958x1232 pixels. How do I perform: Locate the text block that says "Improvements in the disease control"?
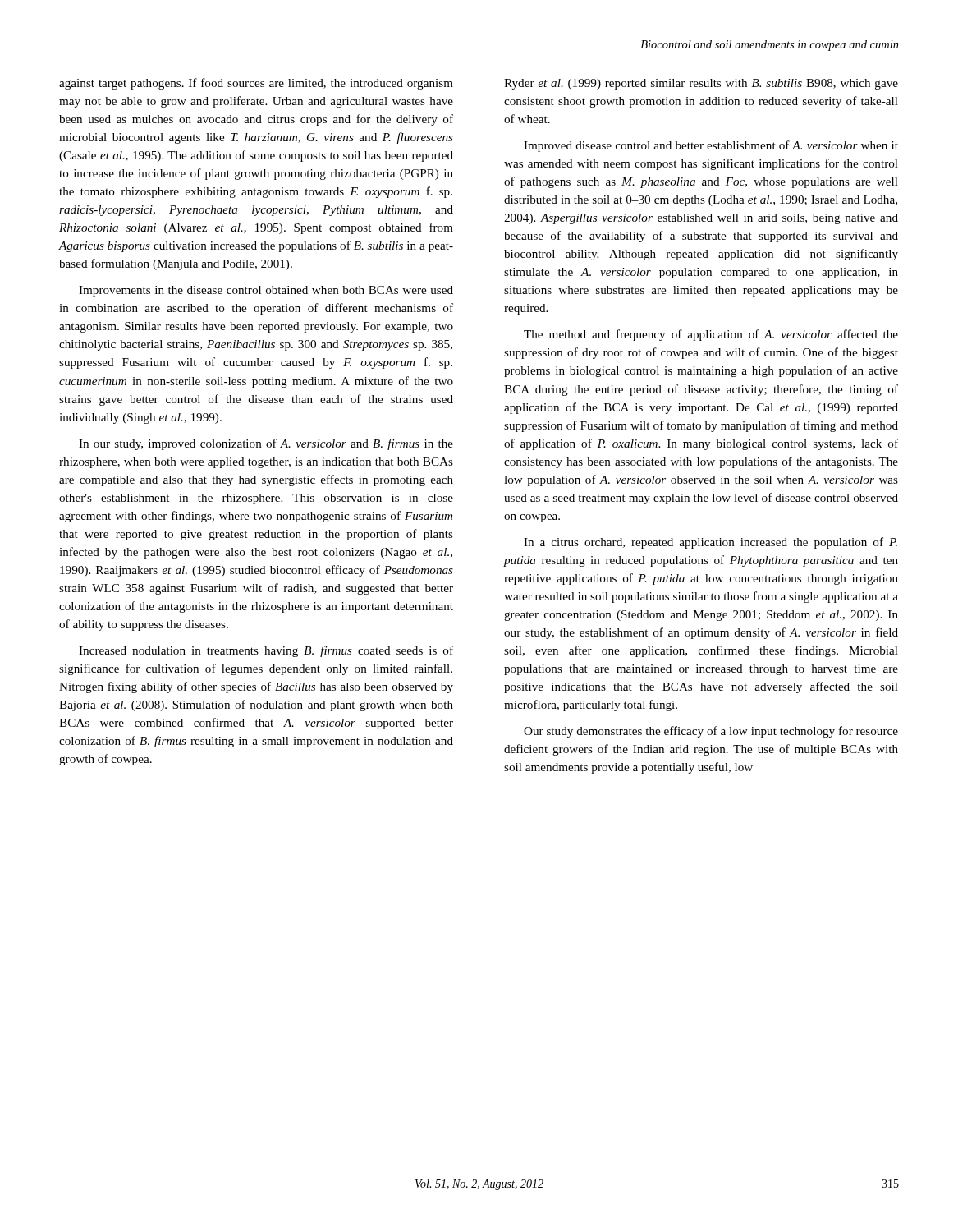256,354
